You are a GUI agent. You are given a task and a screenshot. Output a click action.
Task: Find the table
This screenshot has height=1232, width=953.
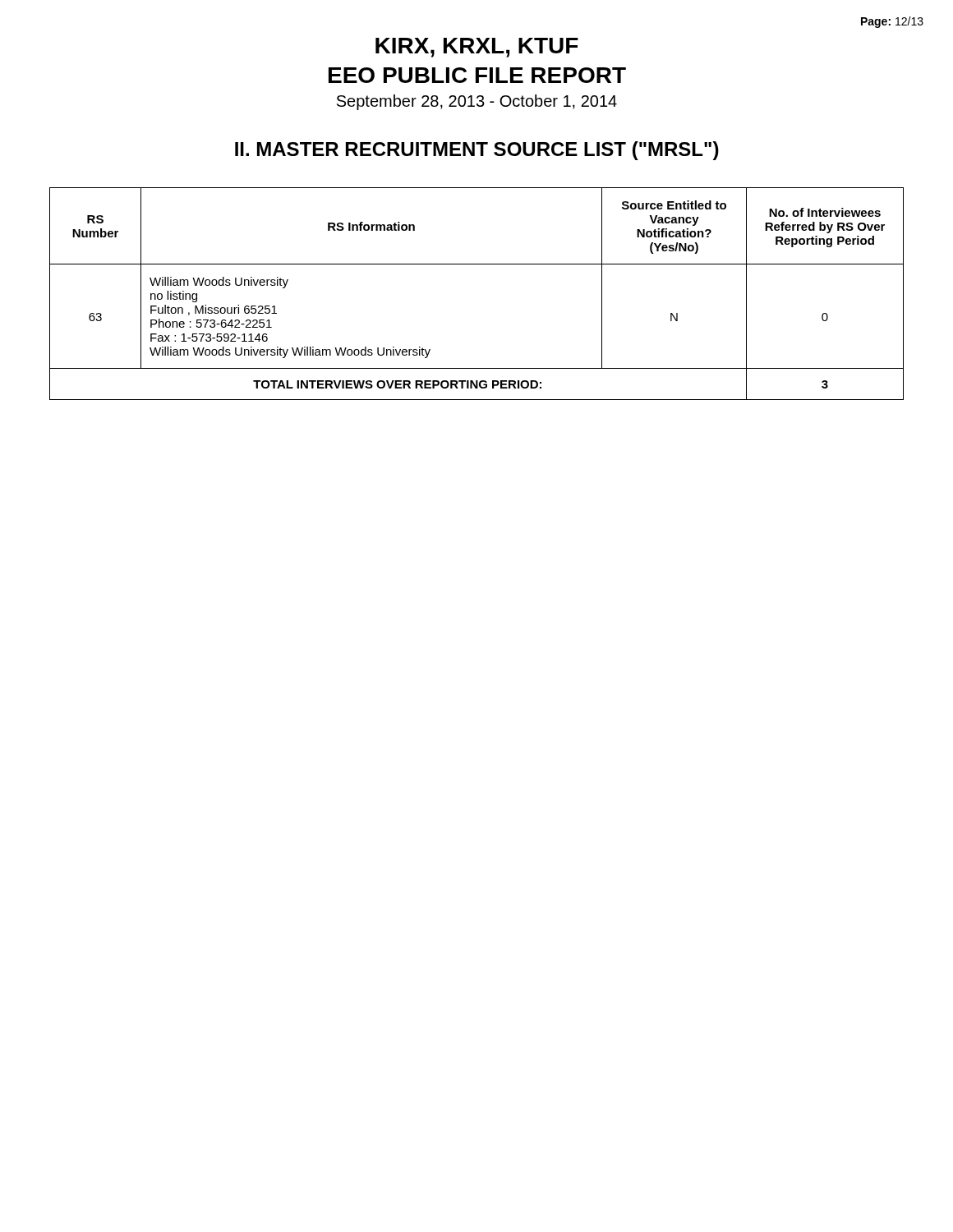476,294
